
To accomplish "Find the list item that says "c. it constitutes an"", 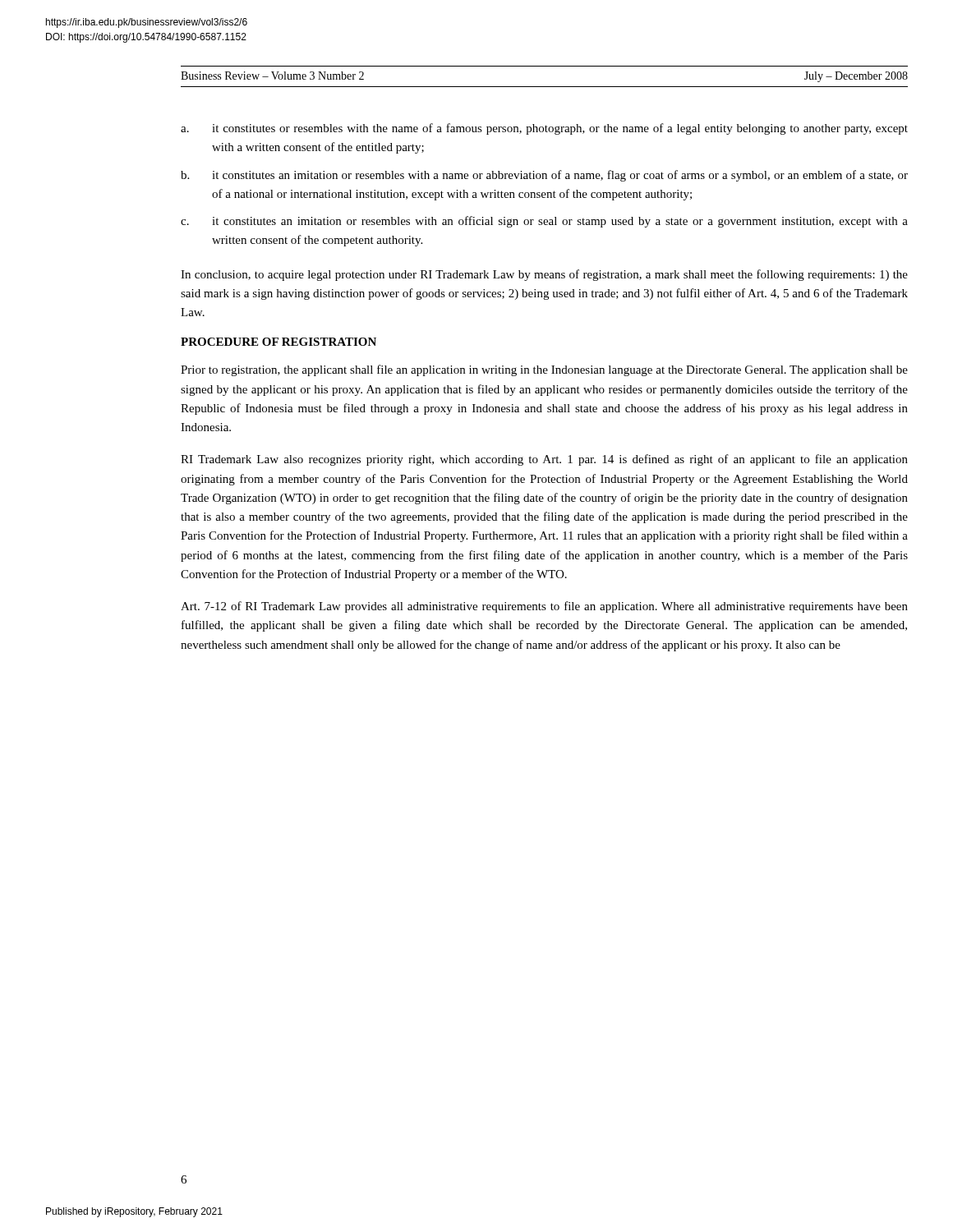I will [x=544, y=231].
